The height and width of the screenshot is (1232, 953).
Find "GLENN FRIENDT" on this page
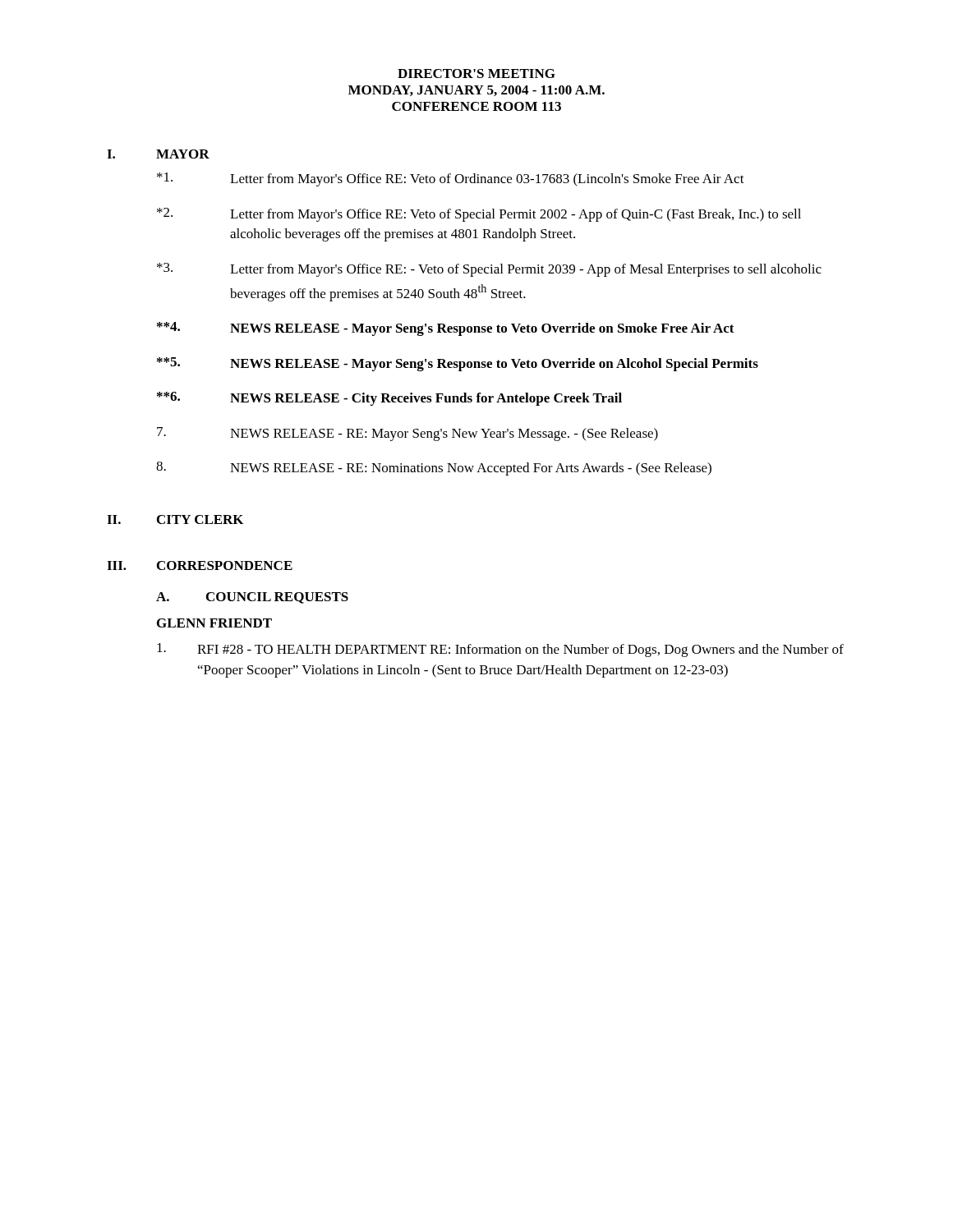[x=214, y=623]
